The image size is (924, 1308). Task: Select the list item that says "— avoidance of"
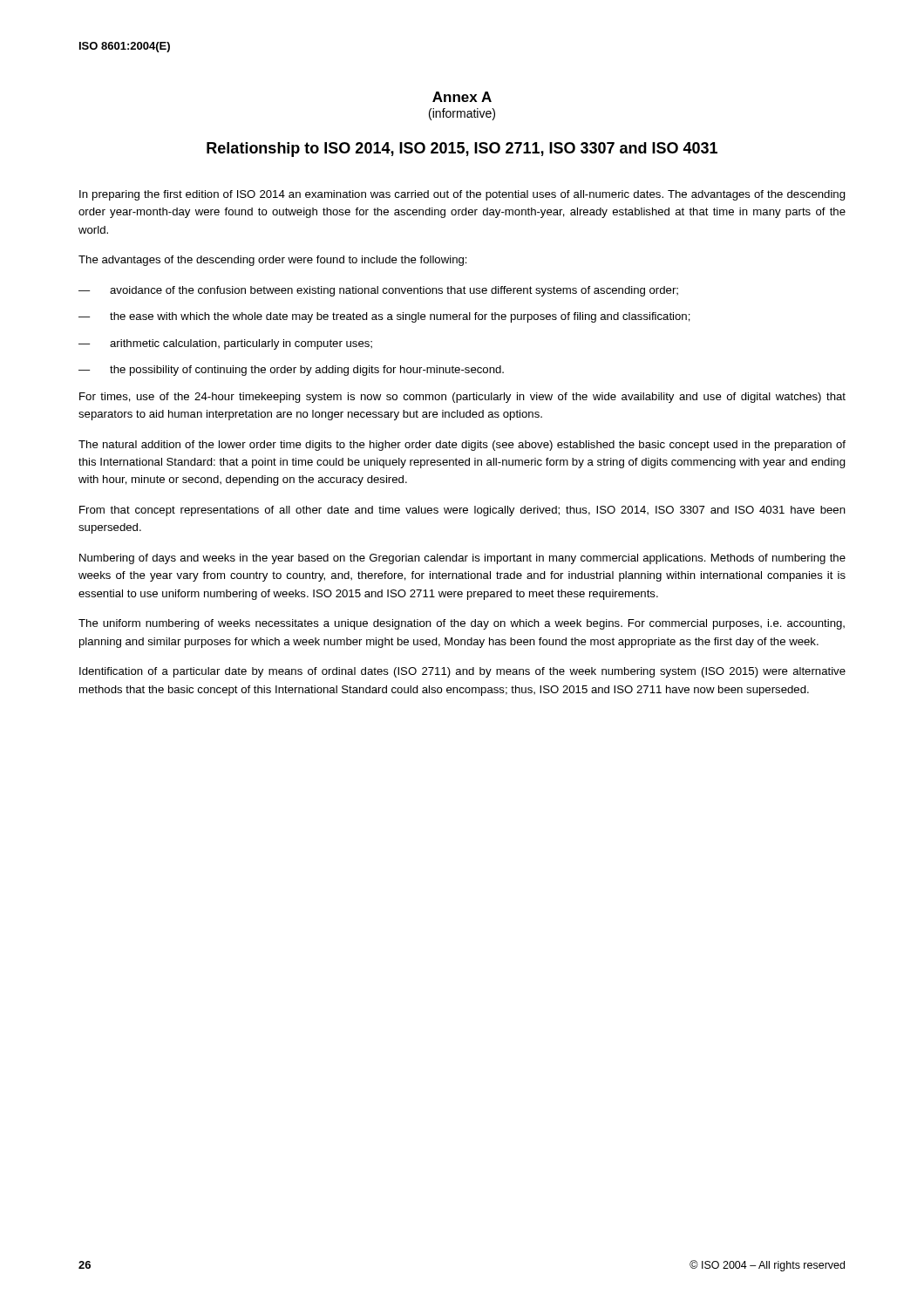pos(462,290)
